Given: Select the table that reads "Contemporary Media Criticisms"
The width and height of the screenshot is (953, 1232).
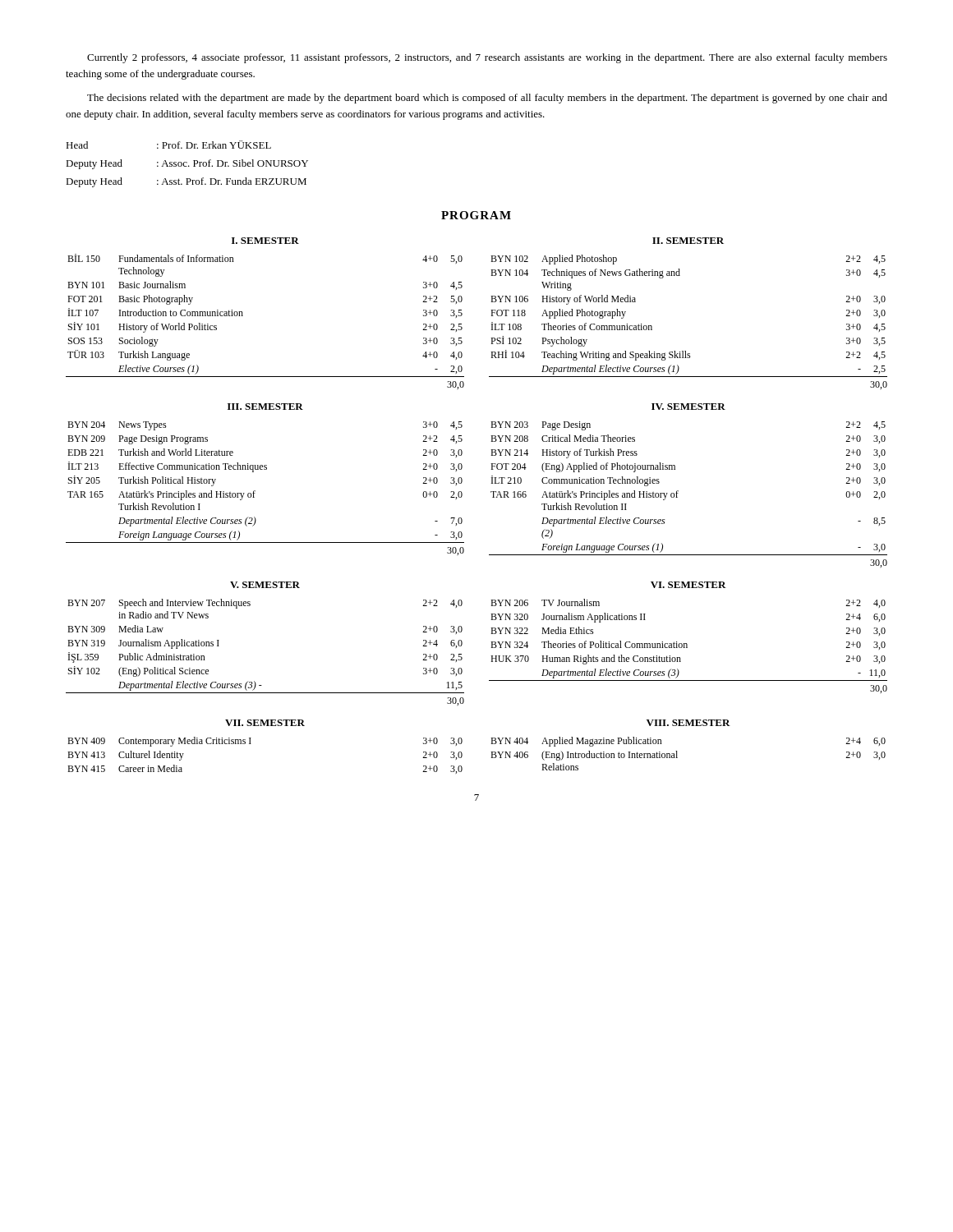Looking at the screenshot, I should [x=265, y=755].
